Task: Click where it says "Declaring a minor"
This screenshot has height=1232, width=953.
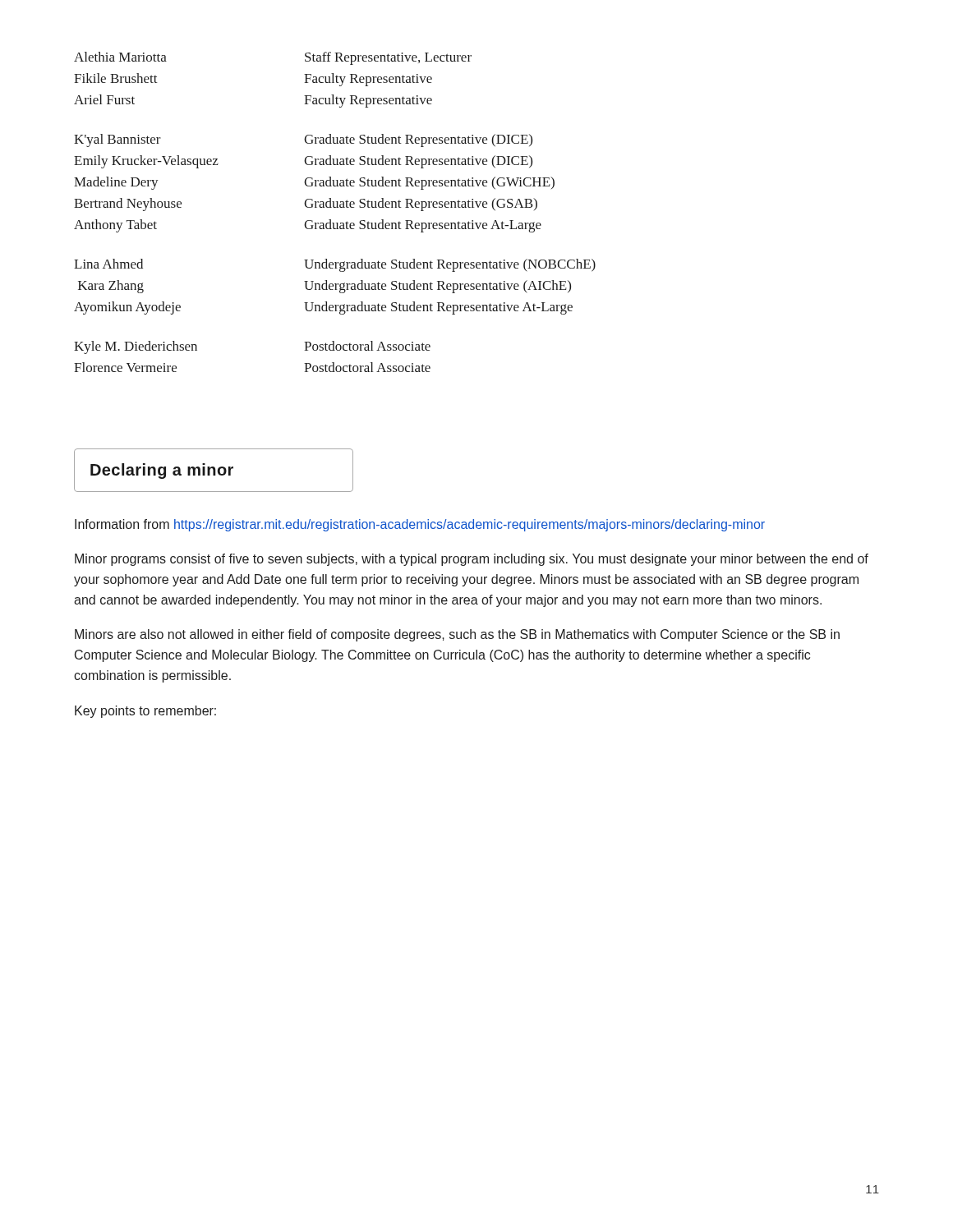Action: point(162,470)
